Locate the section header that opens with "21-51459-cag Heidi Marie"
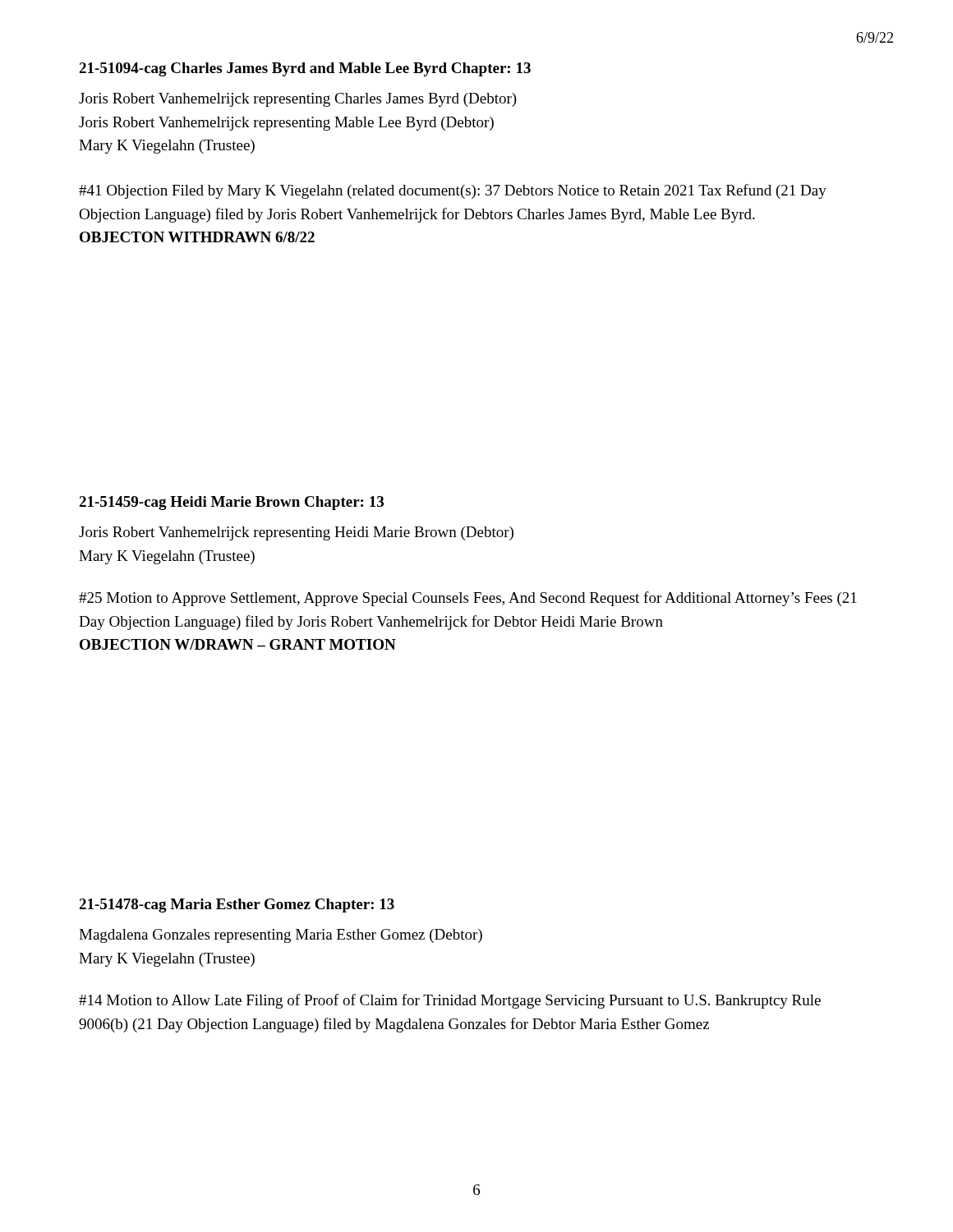953x1232 pixels. point(231,503)
